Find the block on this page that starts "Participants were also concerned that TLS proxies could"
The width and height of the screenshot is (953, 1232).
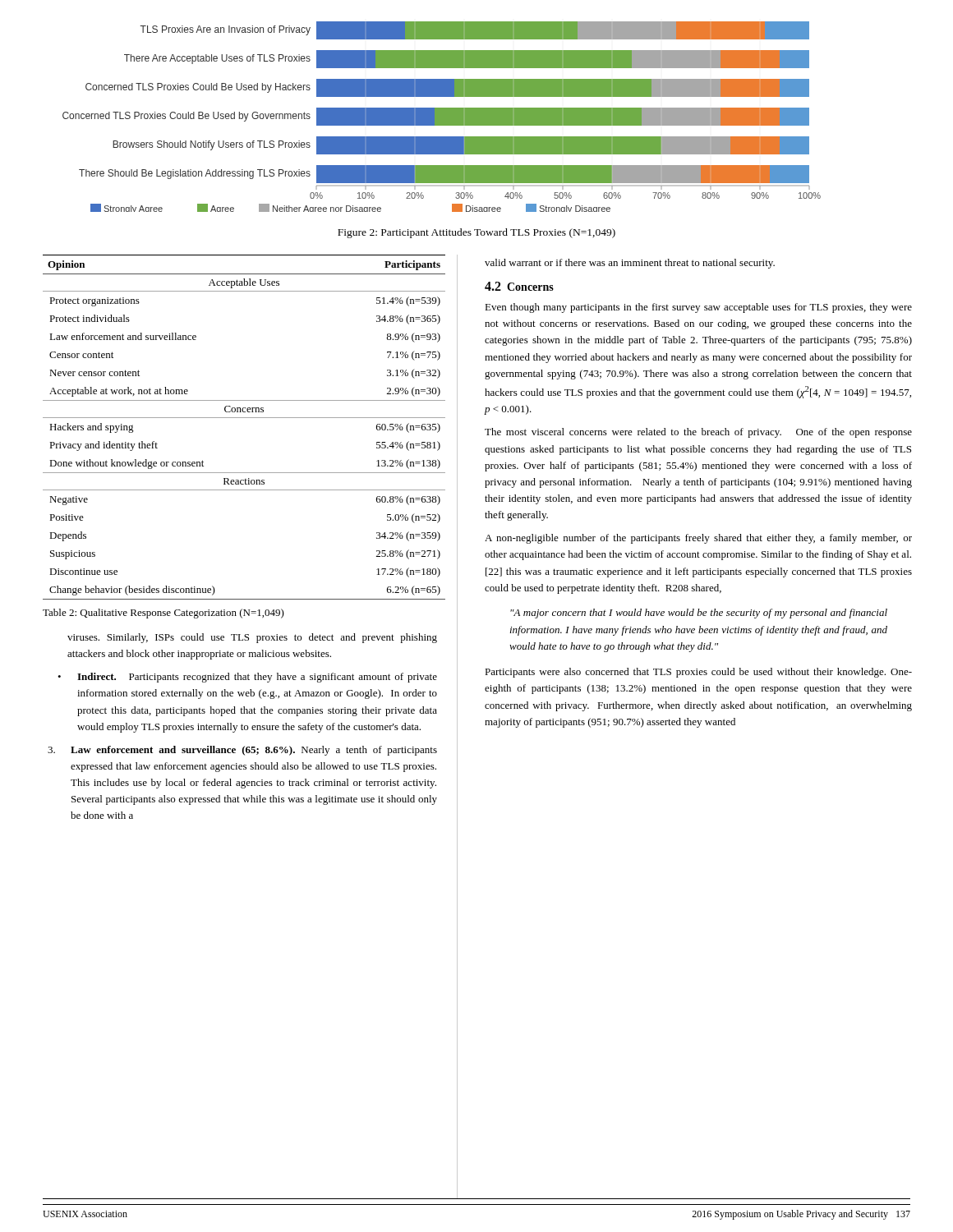pos(698,696)
